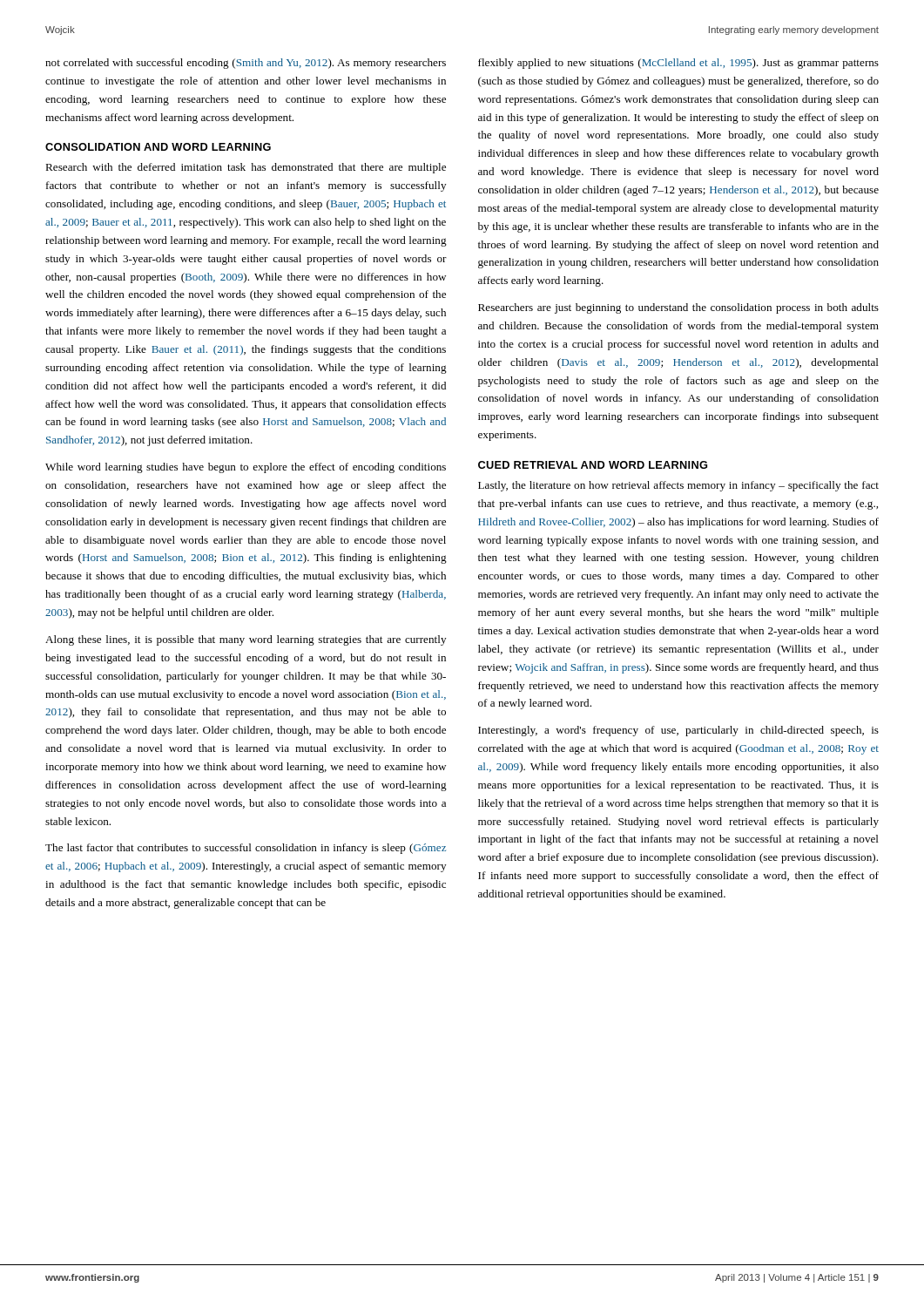The height and width of the screenshot is (1307, 924).
Task: Click on the text block with the text "While word learning studies have begun"
Action: [x=246, y=539]
